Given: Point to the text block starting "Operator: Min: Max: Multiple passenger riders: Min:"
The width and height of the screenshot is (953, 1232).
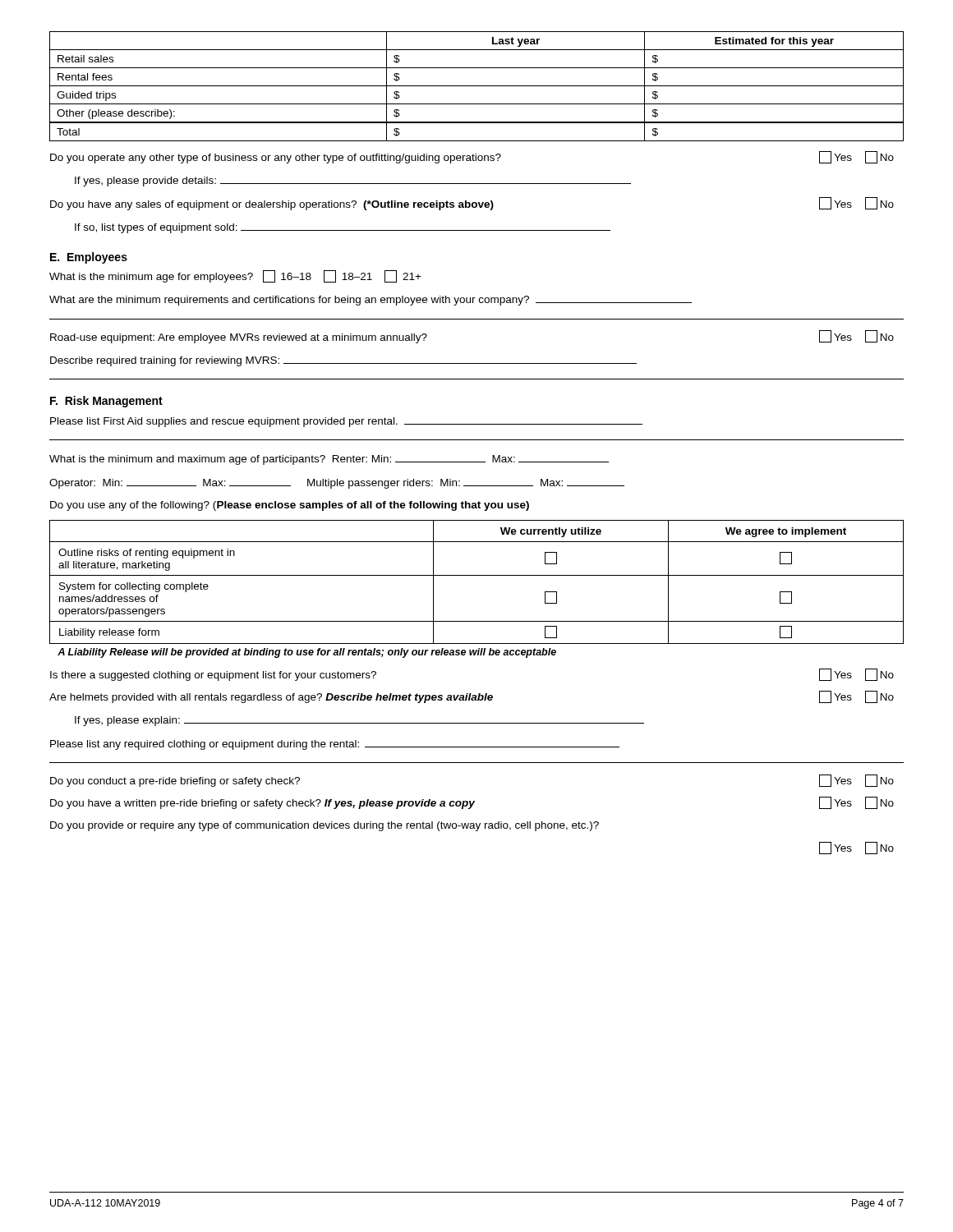Looking at the screenshot, I should pyautogui.click(x=337, y=481).
